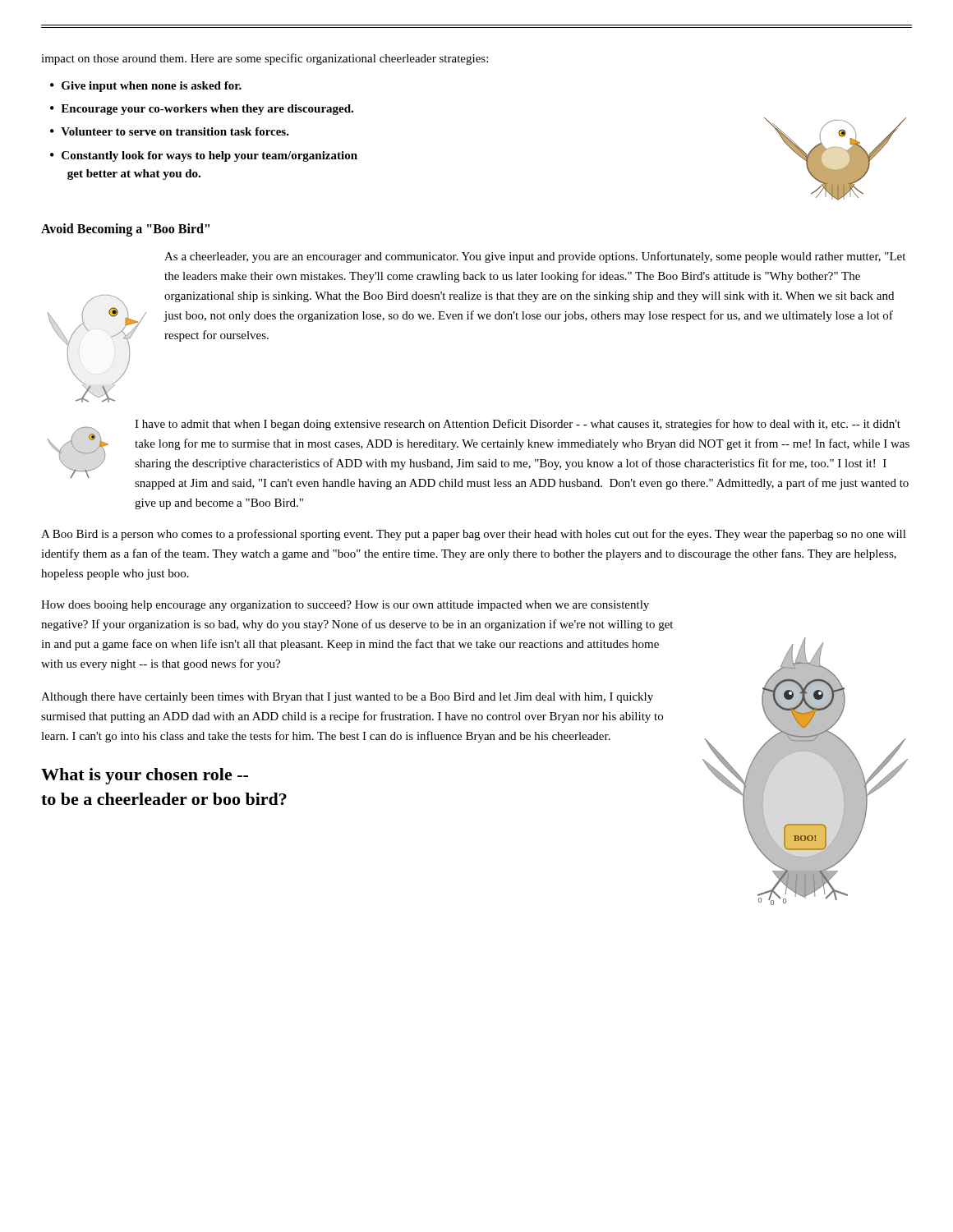Select the text starting "As a cheerleader, you are an"
The height and width of the screenshot is (1232, 953).
coord(535,295)
